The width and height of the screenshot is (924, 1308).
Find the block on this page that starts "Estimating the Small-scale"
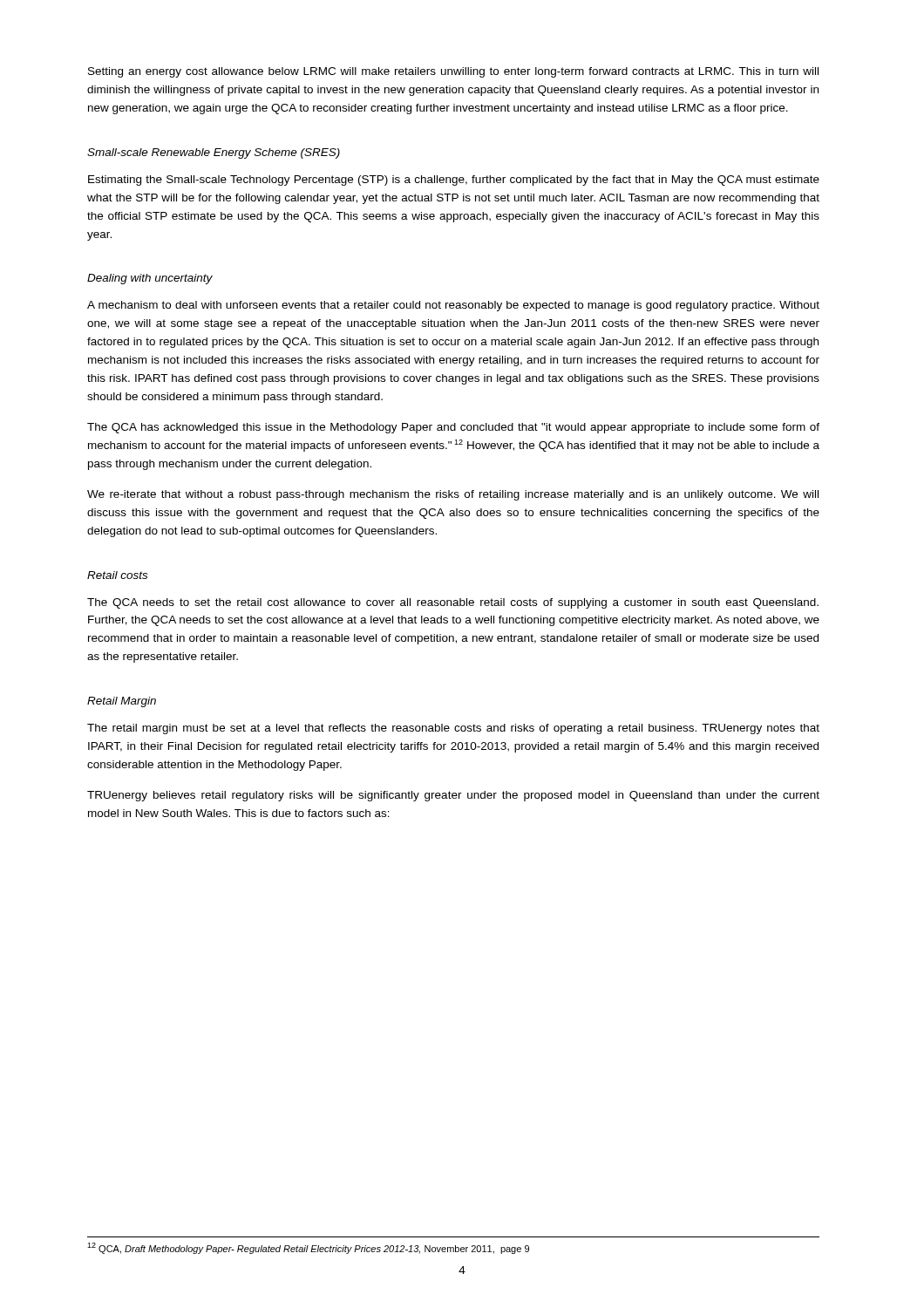pos(453,206)
